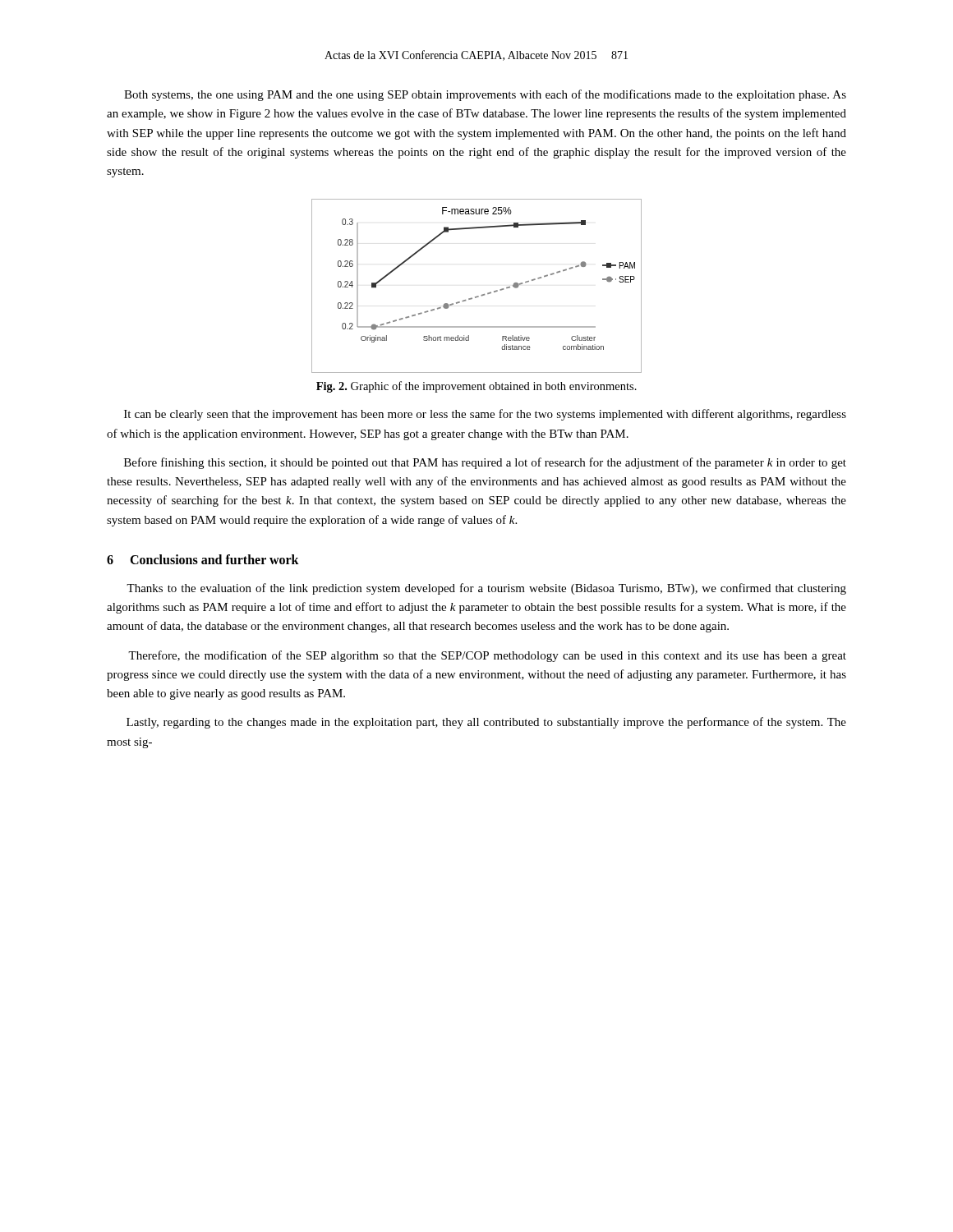Find the block on this page that starts "Therefore, the modification of the SEP algorithm so"
Screen dimensions: 1232x953
476,674
